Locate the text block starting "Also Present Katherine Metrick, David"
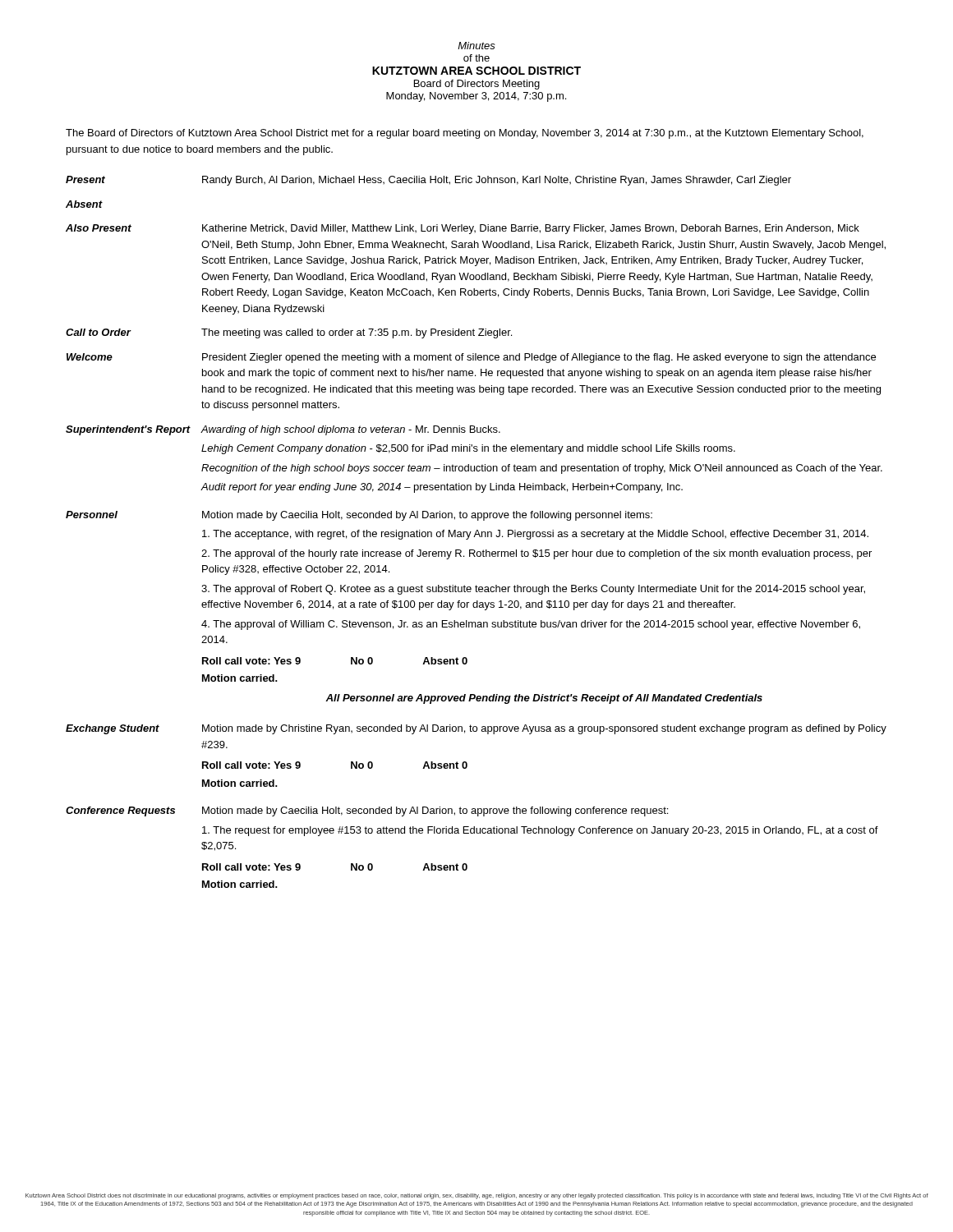The width and height of the screenshot is (953, 1232). click(x=476, y=268)
